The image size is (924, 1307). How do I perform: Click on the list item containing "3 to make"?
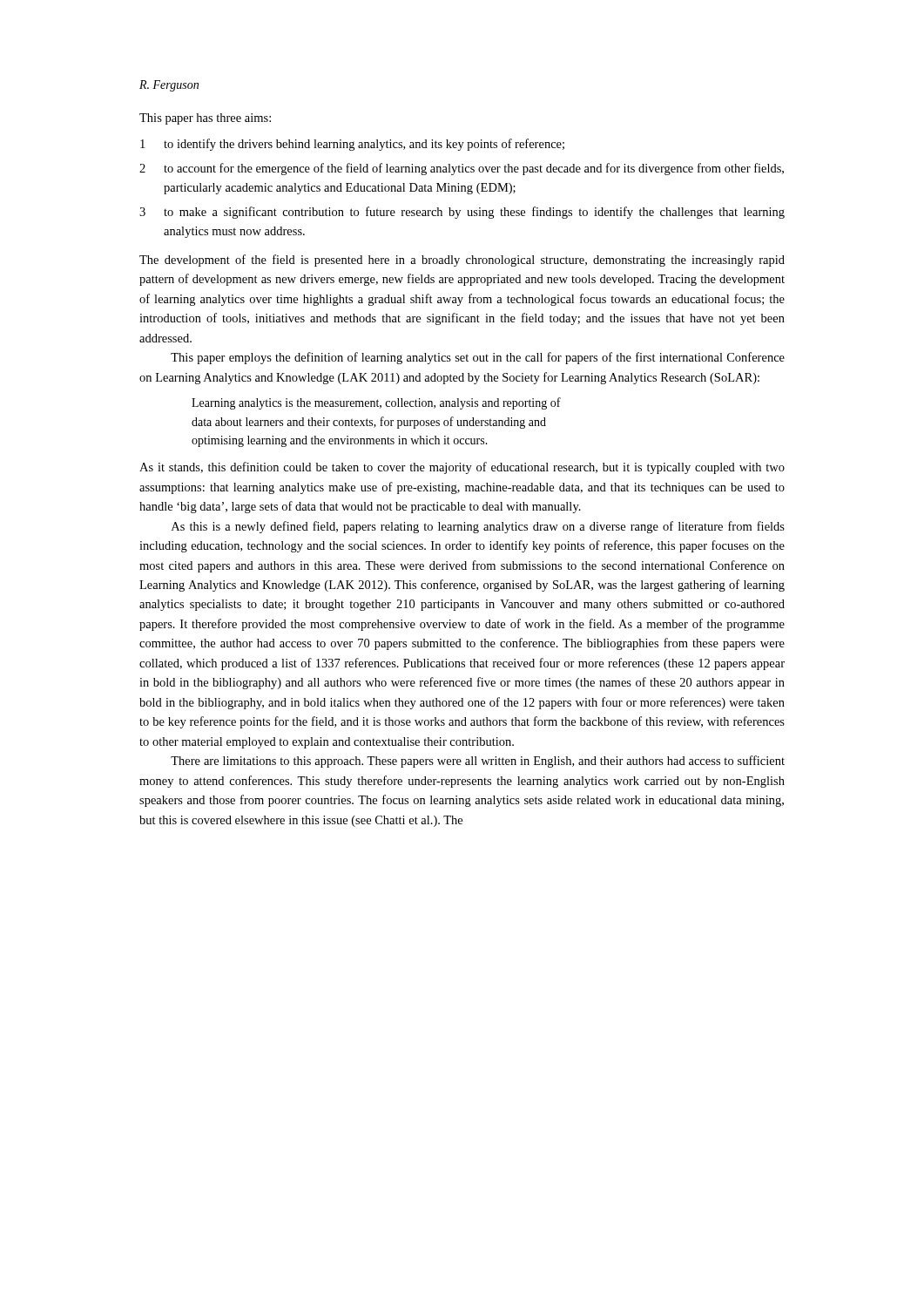462,222
